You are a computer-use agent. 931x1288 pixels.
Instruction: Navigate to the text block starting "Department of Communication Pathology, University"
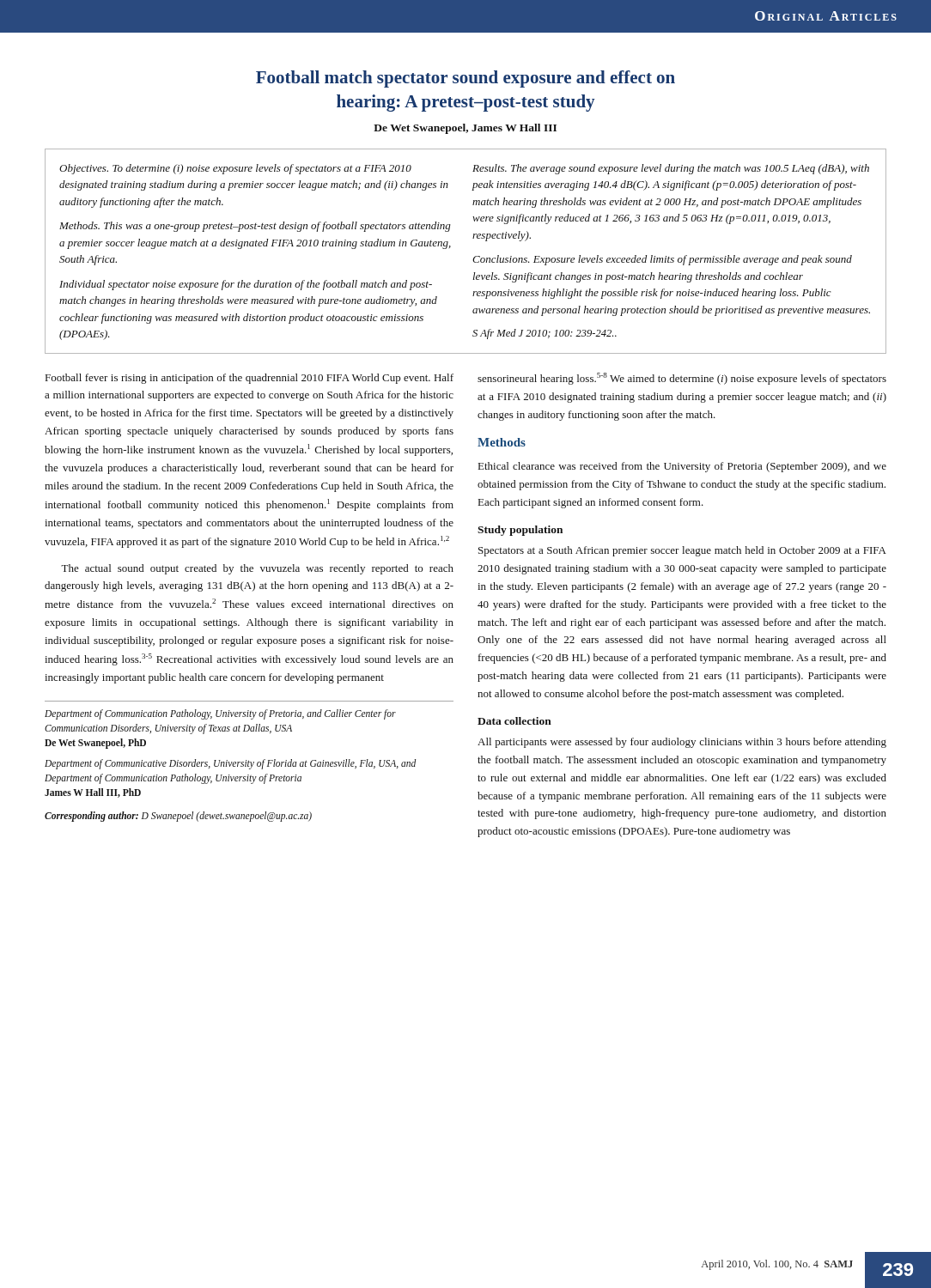249,729
